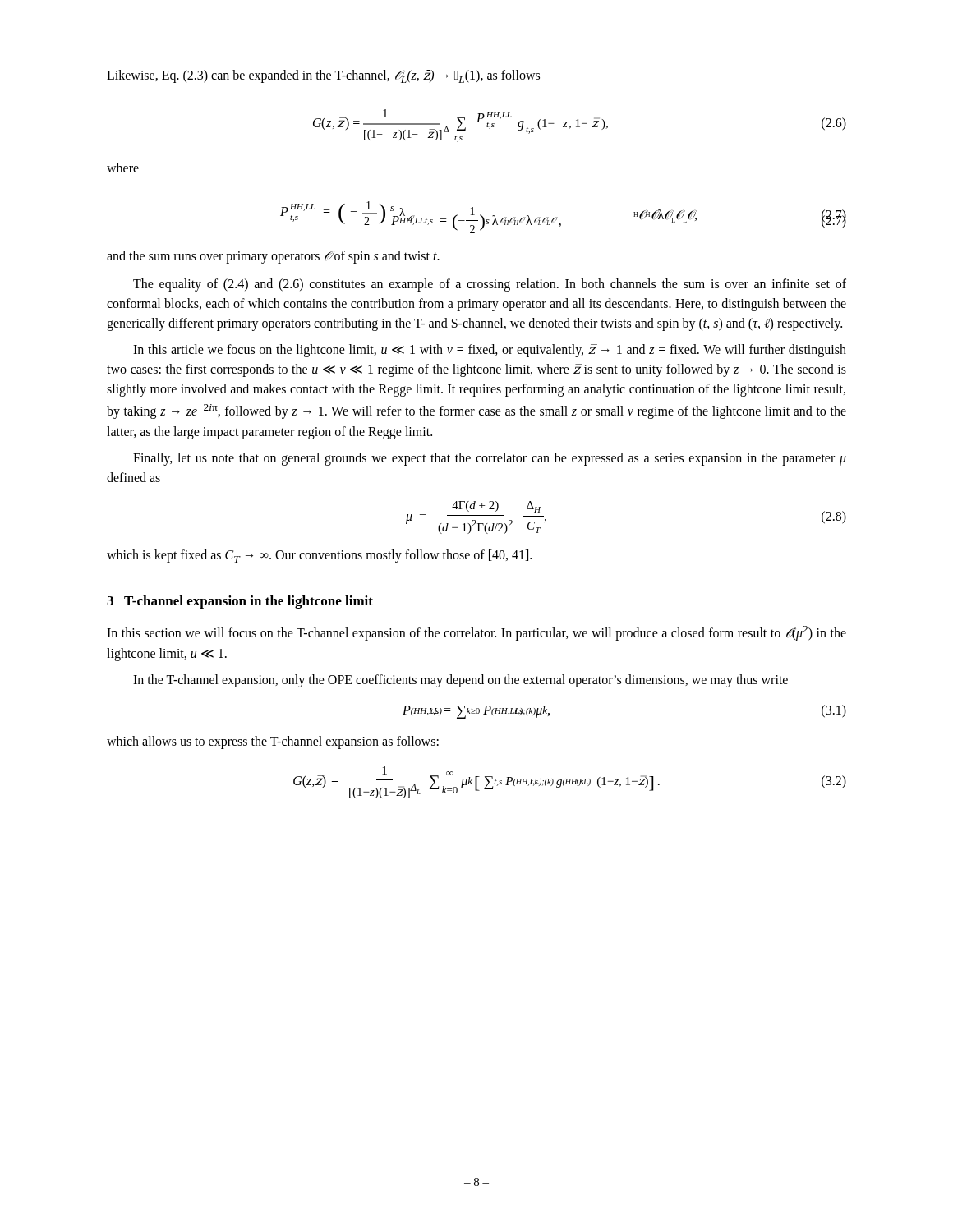Find the element starting "In this section we will focus"
The width and height of the screenshot is (953, 1232).
[476, 641]
